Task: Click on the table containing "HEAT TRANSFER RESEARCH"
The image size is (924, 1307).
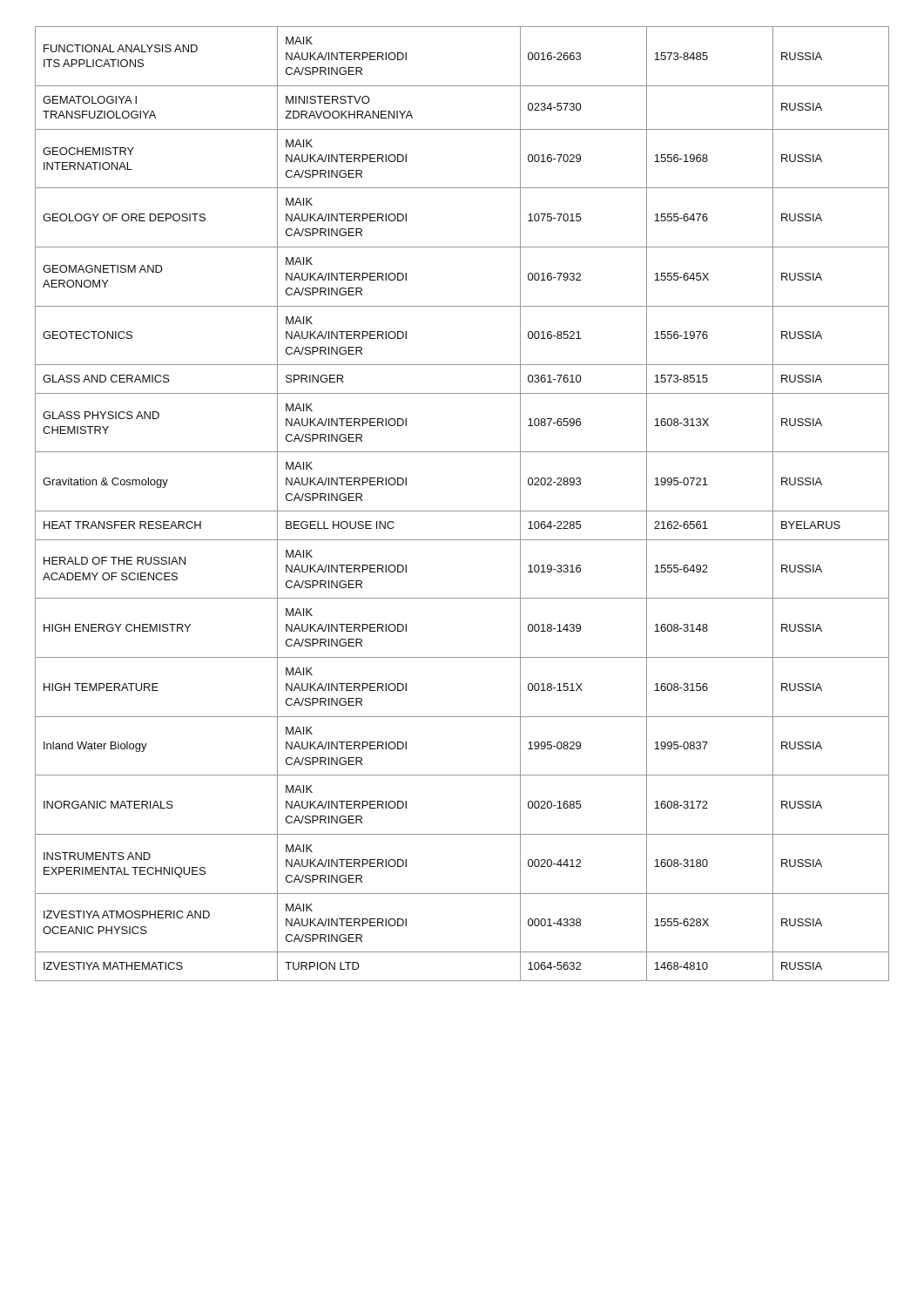Action: click(x=462, y=504)
